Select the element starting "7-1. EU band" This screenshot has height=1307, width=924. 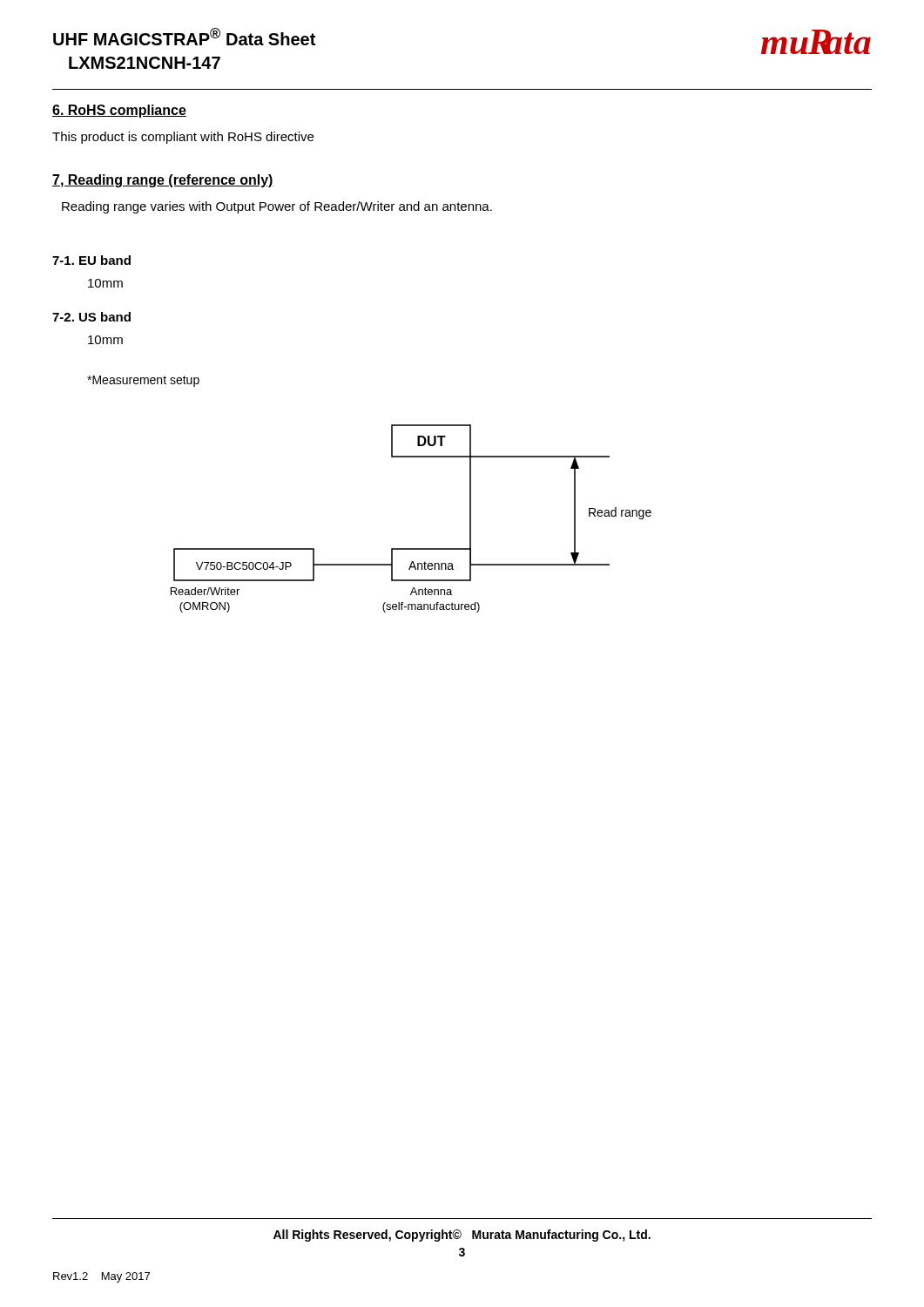[92, 260]
